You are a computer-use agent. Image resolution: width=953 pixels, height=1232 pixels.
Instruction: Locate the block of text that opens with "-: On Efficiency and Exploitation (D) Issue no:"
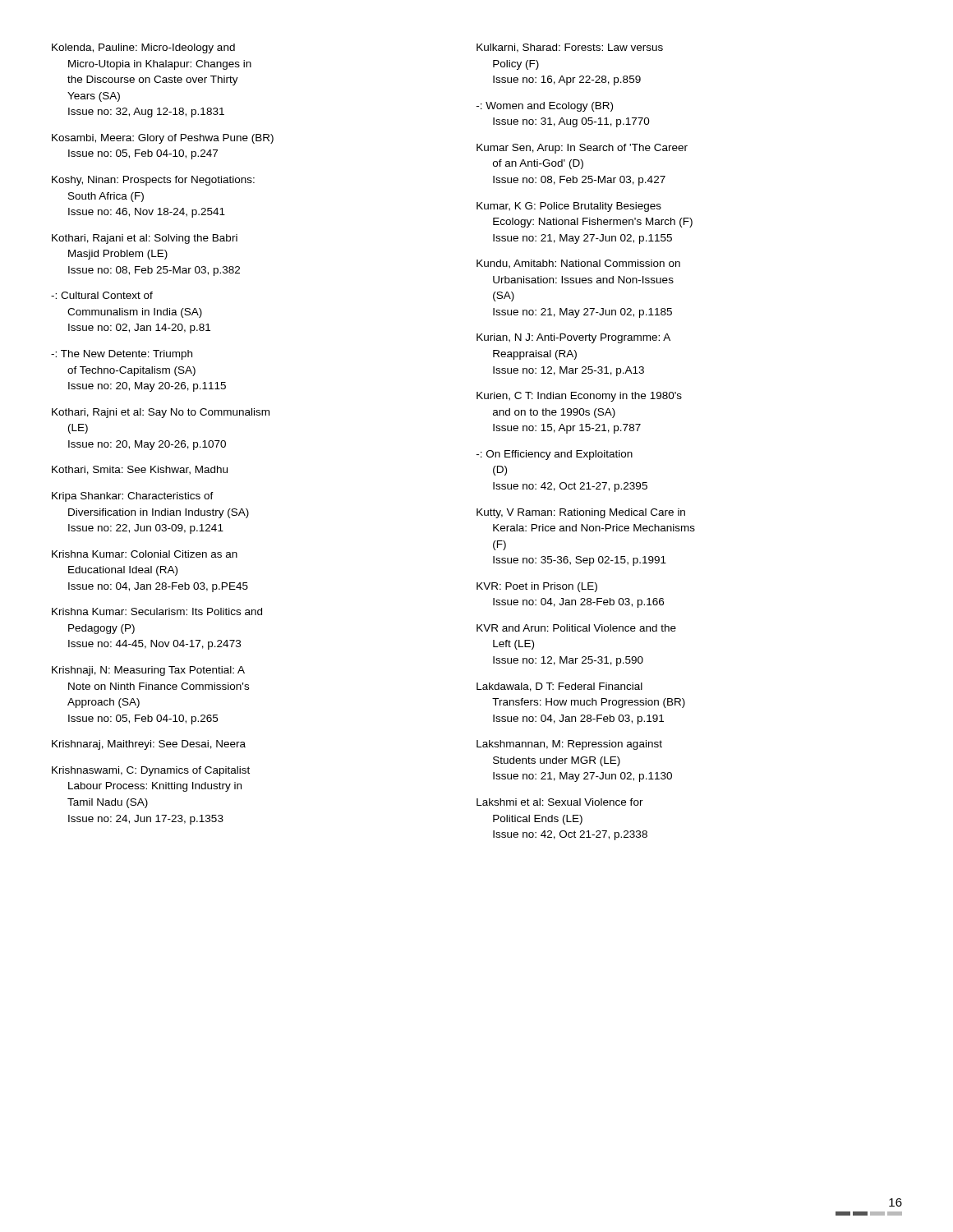tap(555, 455)
